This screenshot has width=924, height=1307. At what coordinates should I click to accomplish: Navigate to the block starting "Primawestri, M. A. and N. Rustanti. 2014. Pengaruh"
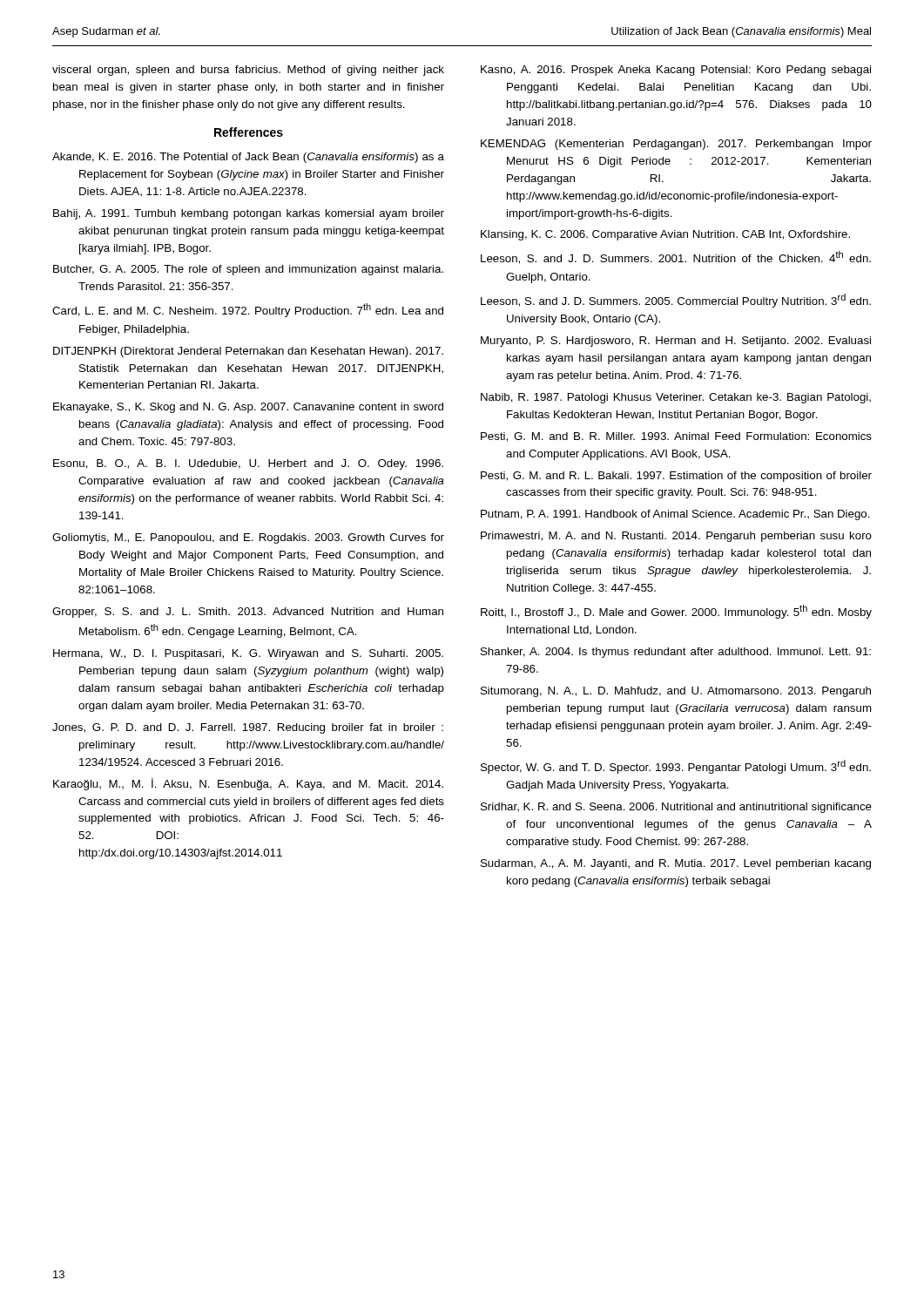(676, 562)
